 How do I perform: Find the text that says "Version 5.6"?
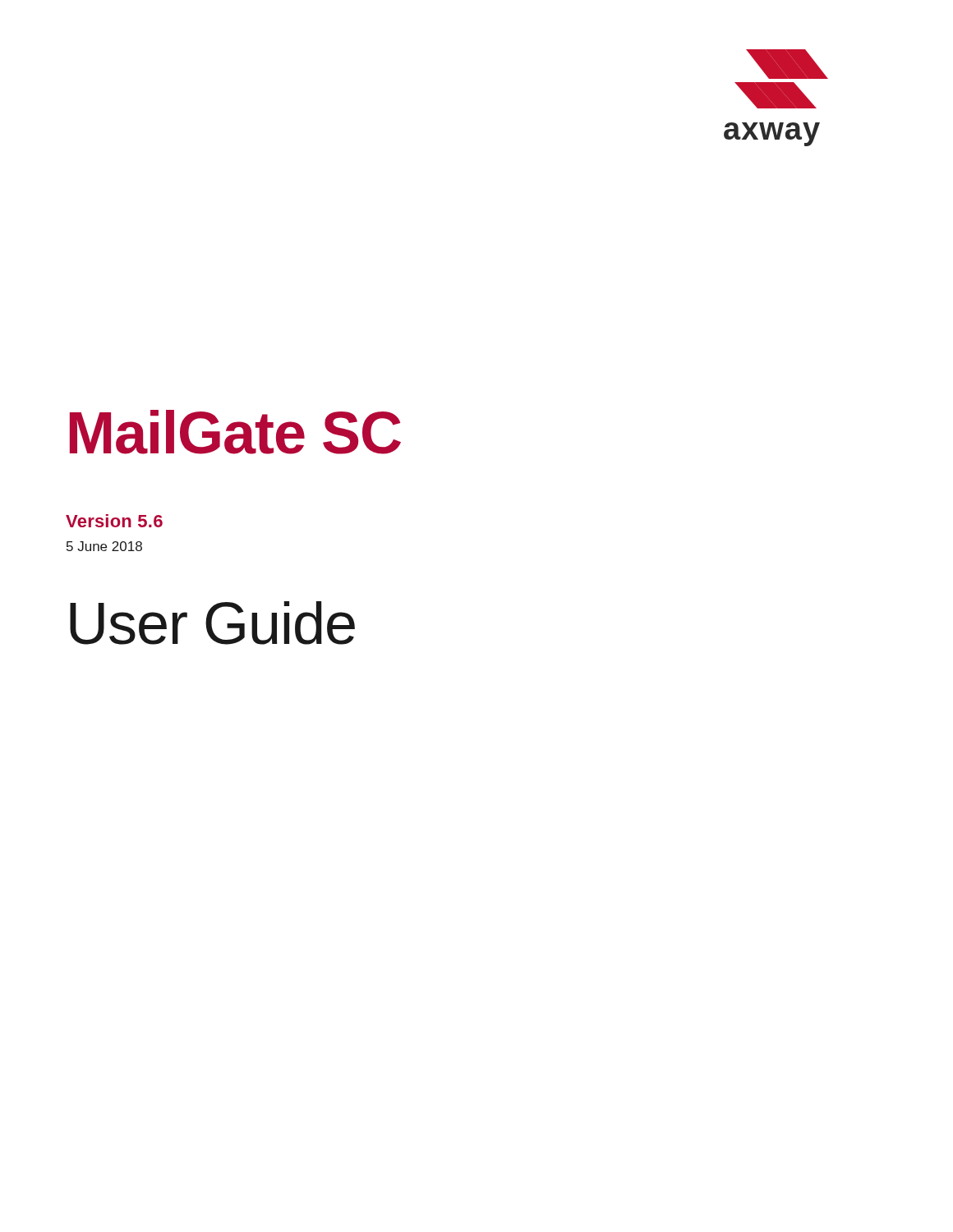click(114, 521)
